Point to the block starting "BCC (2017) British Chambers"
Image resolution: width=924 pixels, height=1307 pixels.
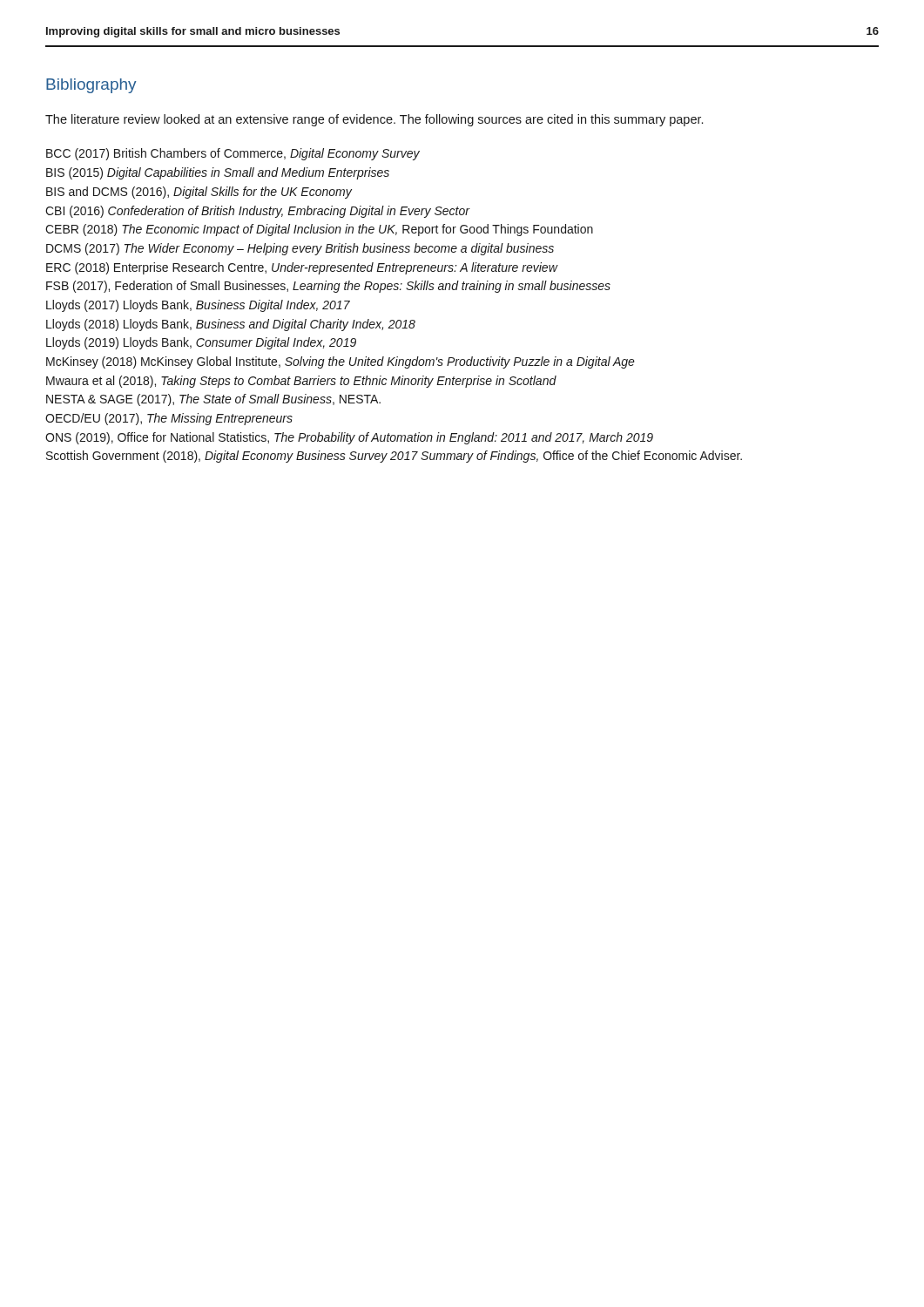pyautogui.click(x=232, y=154)
